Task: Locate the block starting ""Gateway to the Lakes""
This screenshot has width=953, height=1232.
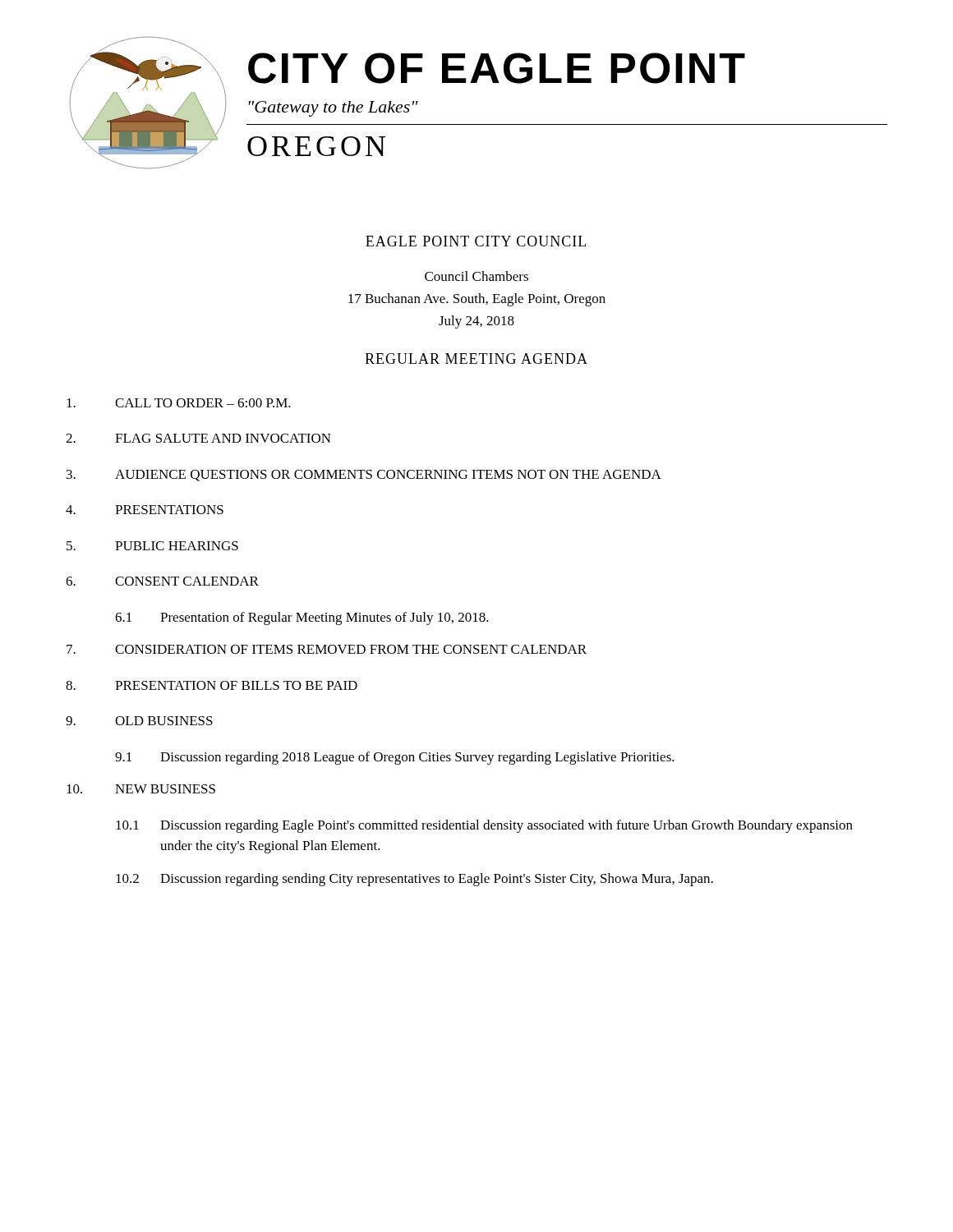Action: tap(332, 106)
